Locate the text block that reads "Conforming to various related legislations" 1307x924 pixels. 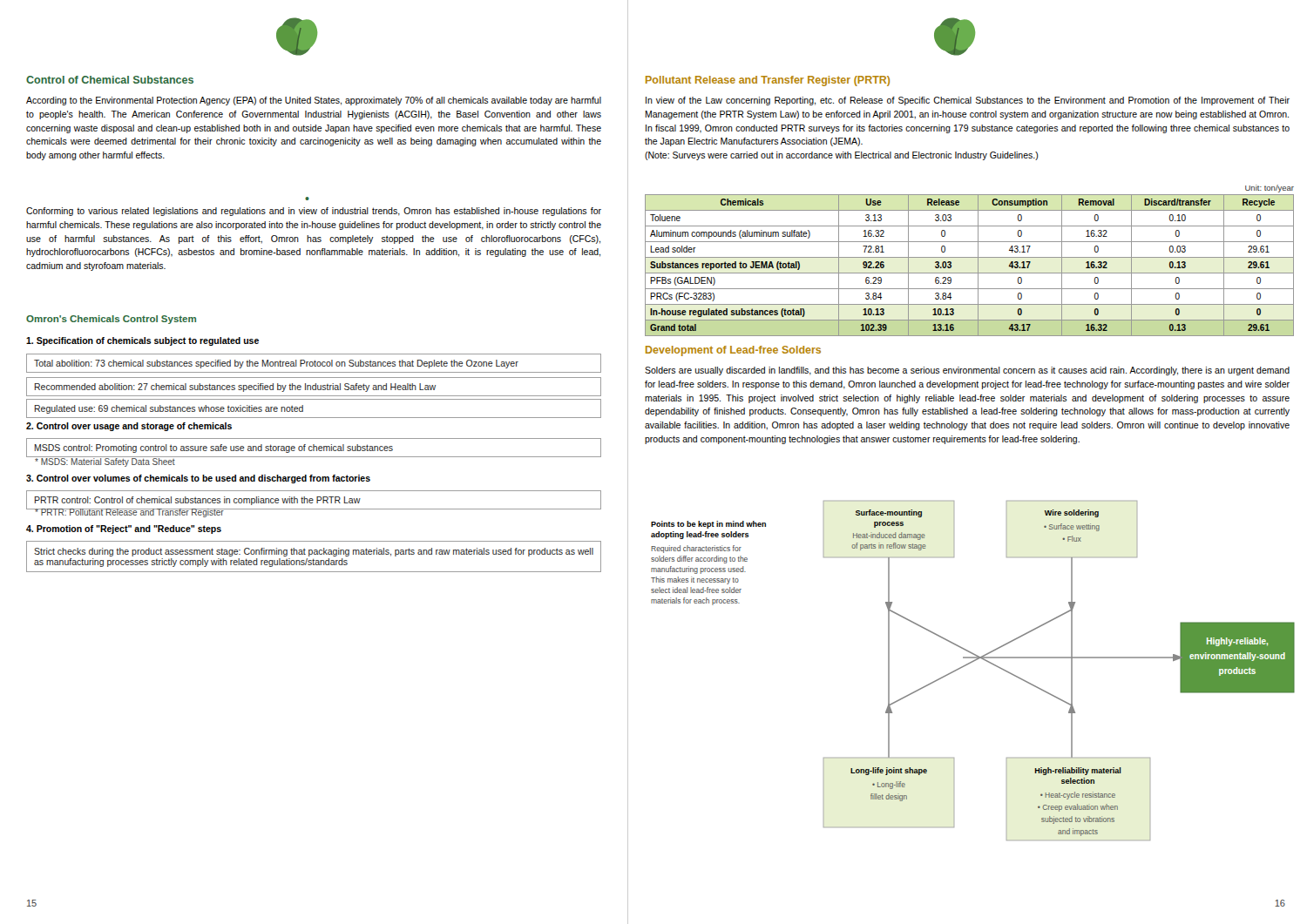(314, 238)
